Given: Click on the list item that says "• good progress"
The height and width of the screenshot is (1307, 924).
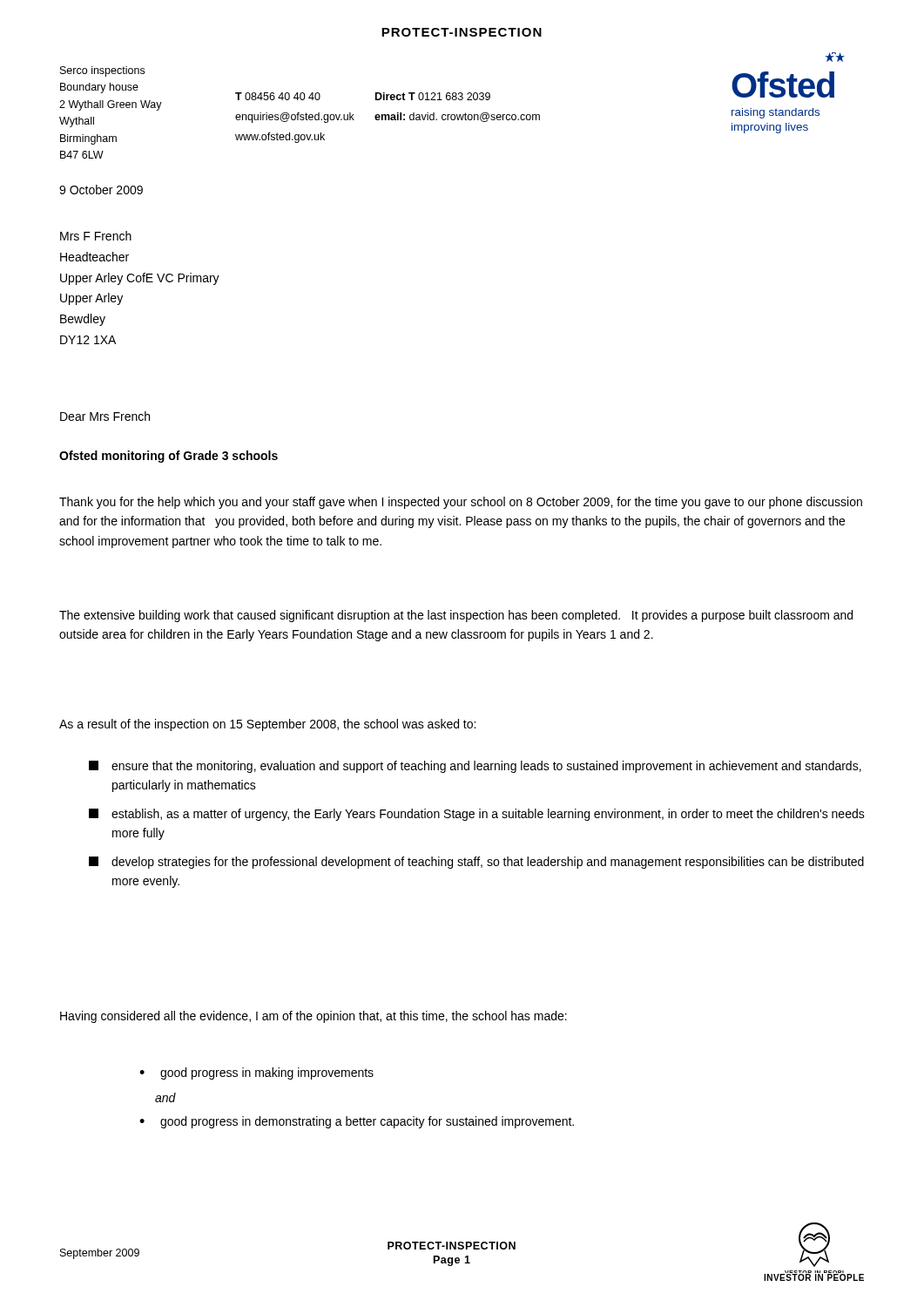Looking at the screenshot, I should point(256,1073).
